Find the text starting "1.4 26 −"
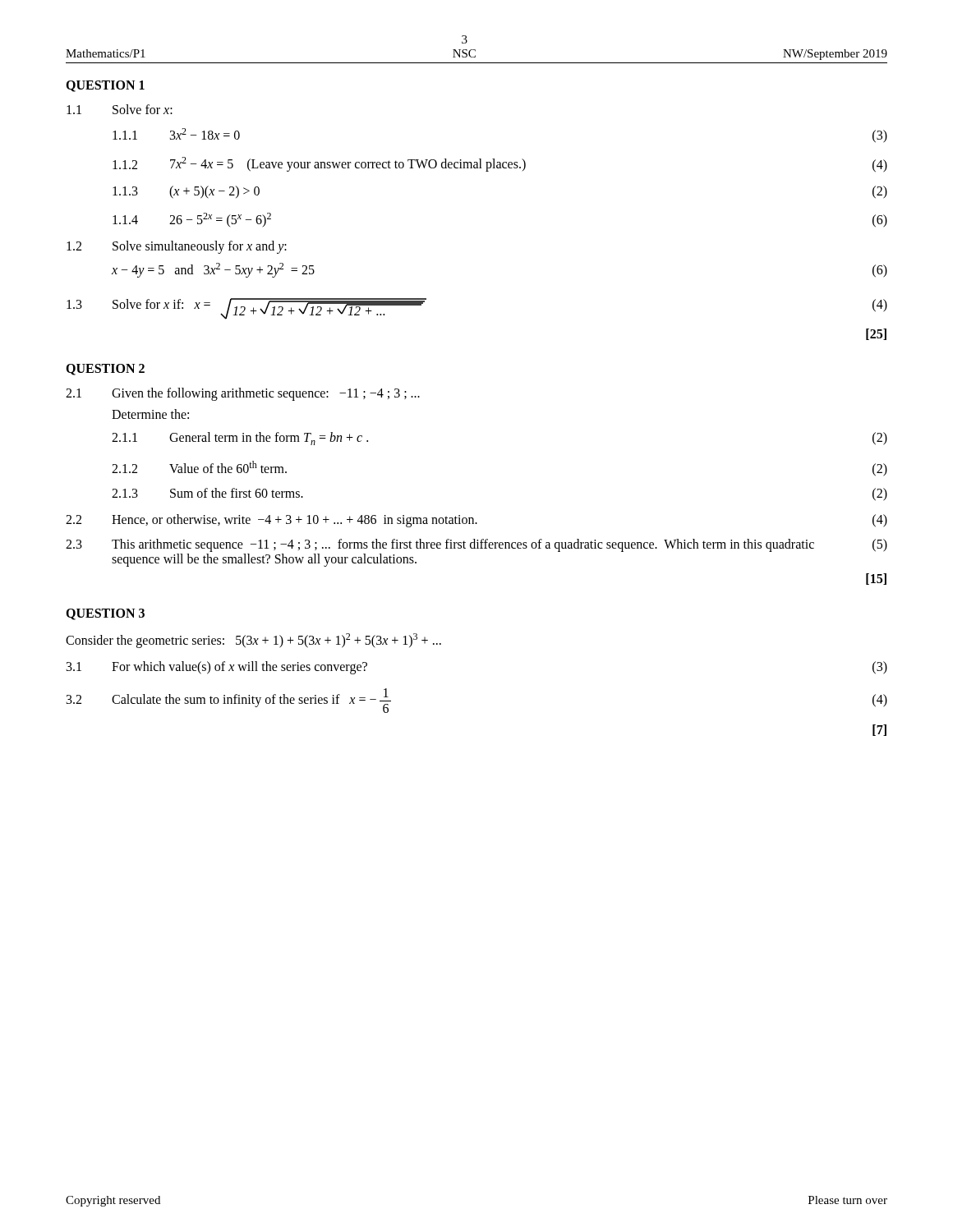953x1232 pixels. coord(234,219)
